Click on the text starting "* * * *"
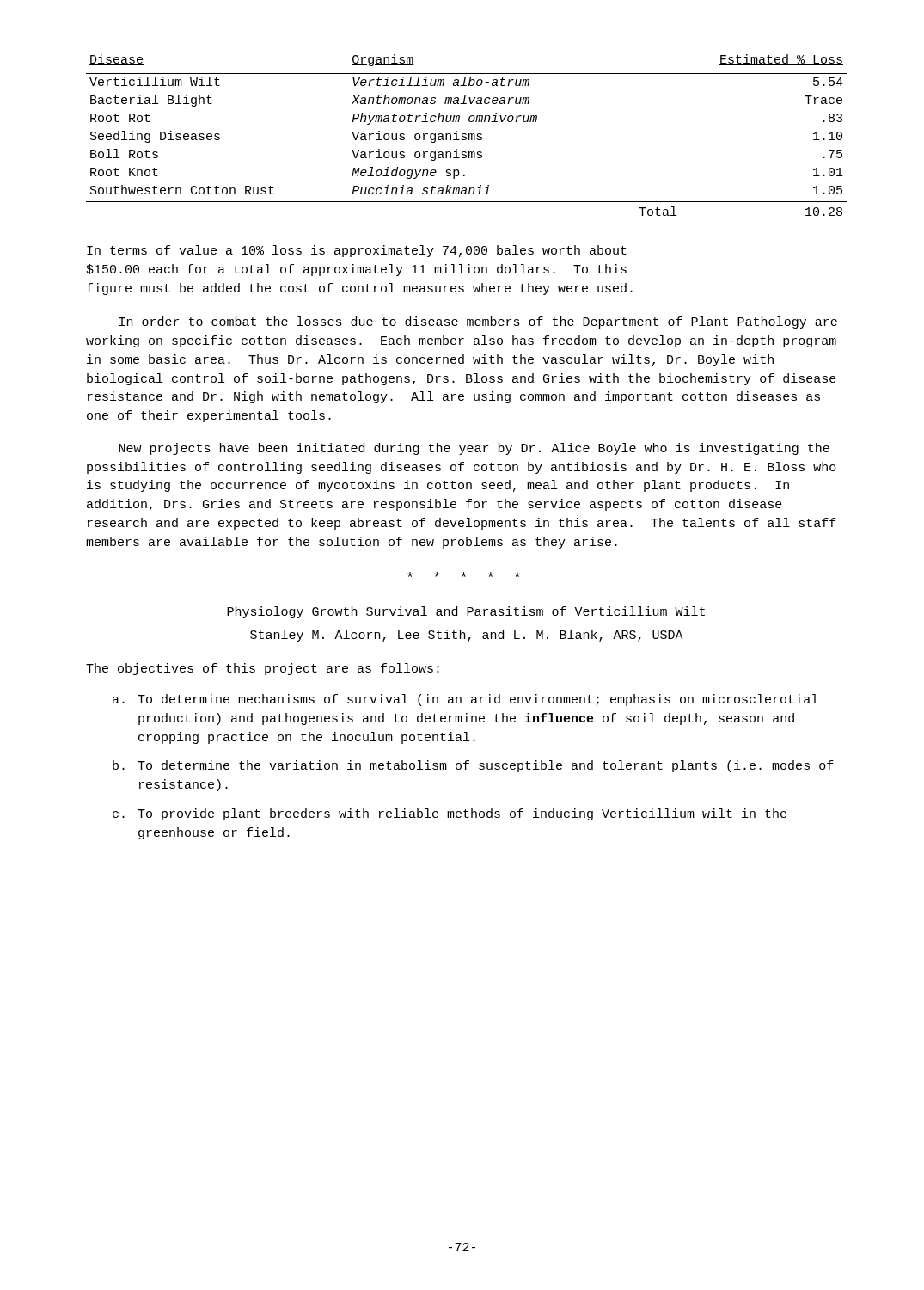Image resolution: width=924 pixels, height=1290 pixels. (x=466, y=579)
